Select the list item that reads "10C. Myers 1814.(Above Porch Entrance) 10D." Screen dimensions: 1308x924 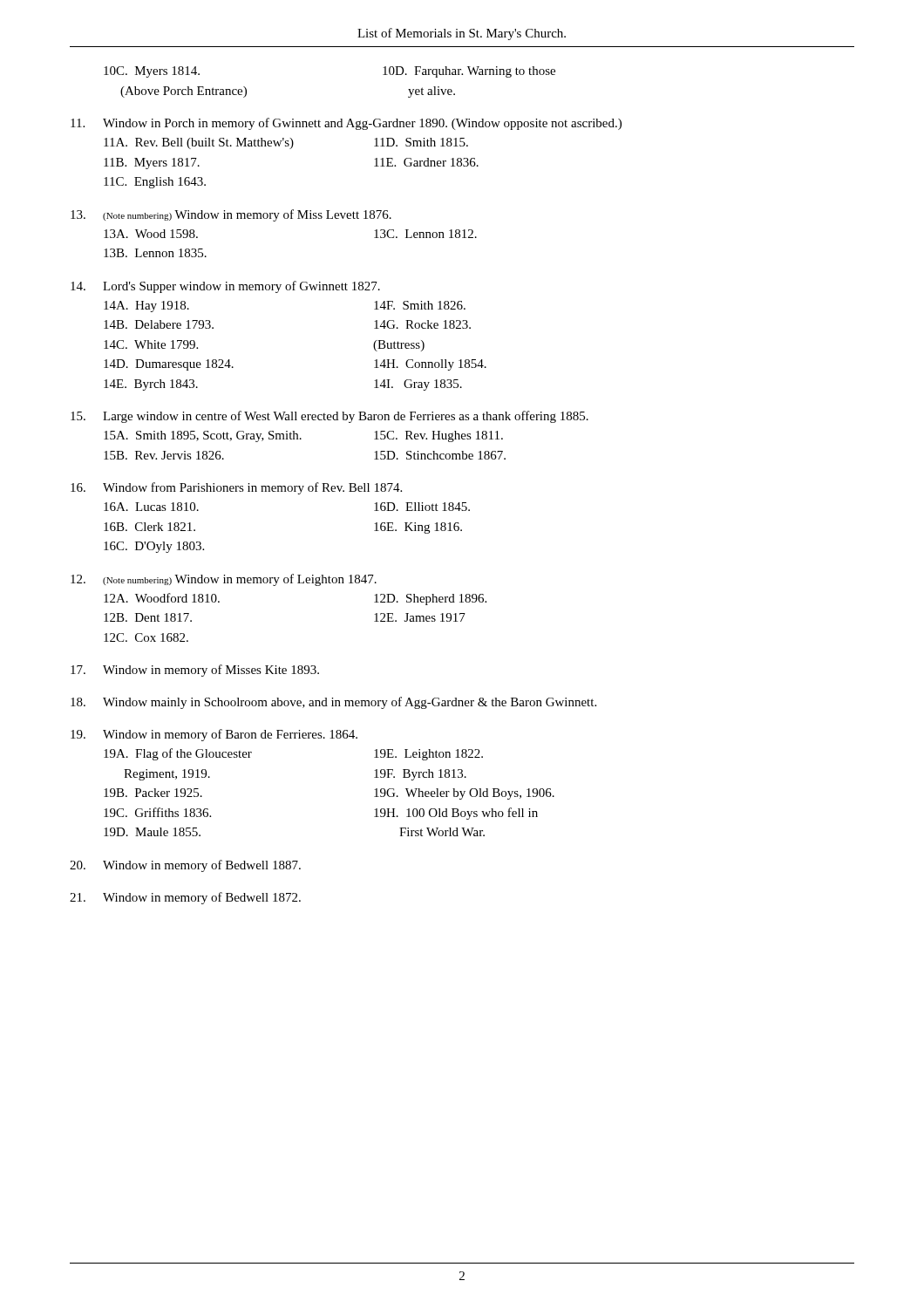[462, 81]
